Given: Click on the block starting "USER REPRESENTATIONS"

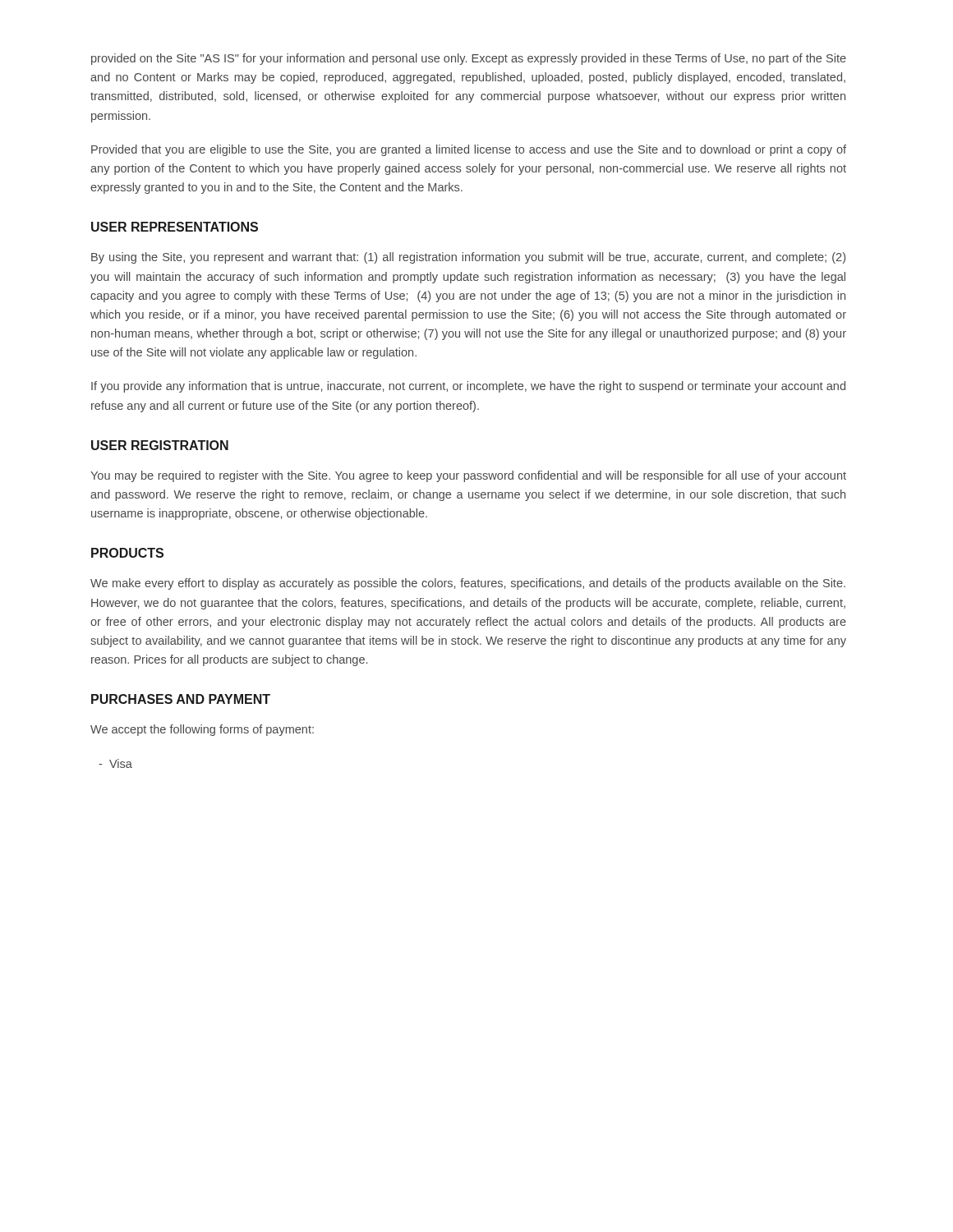Looking at the screenshot, I should click(174, 227).
